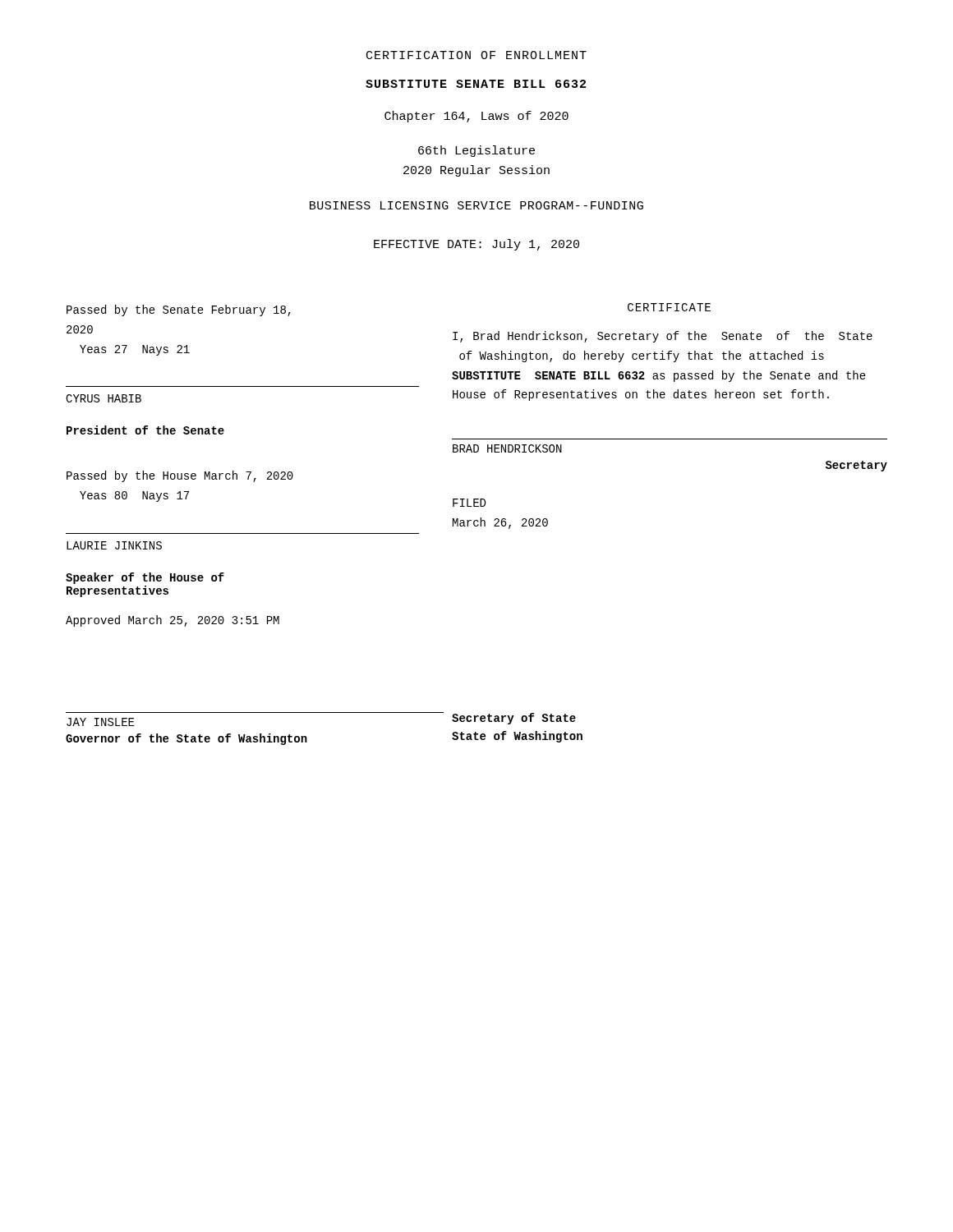Select the text block containing "Passed by the House"
Image resolution: width=953 pixels, height=1232 pixels.
point(180,486)
